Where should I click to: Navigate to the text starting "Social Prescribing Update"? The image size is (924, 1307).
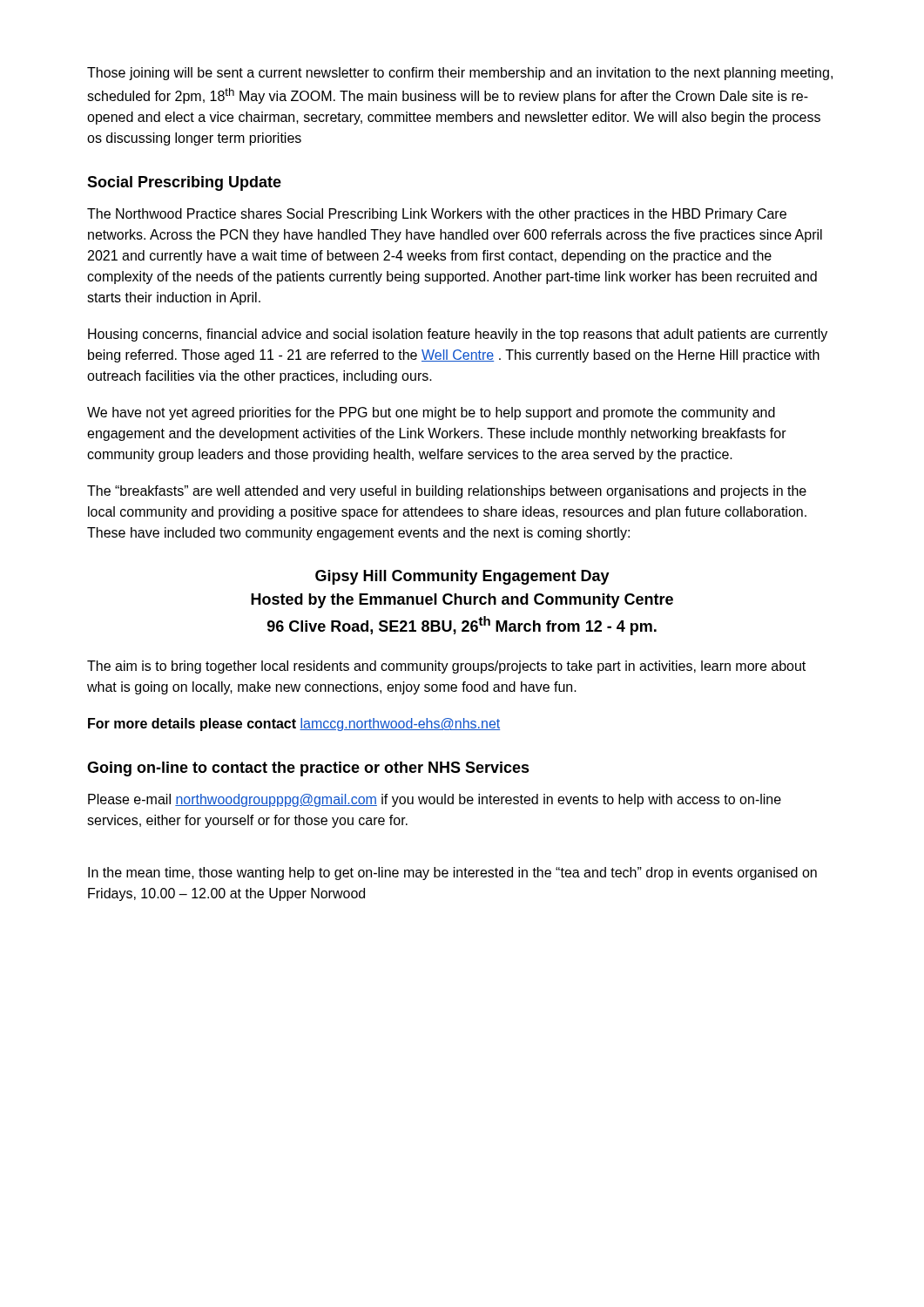[x=184, y=182]
